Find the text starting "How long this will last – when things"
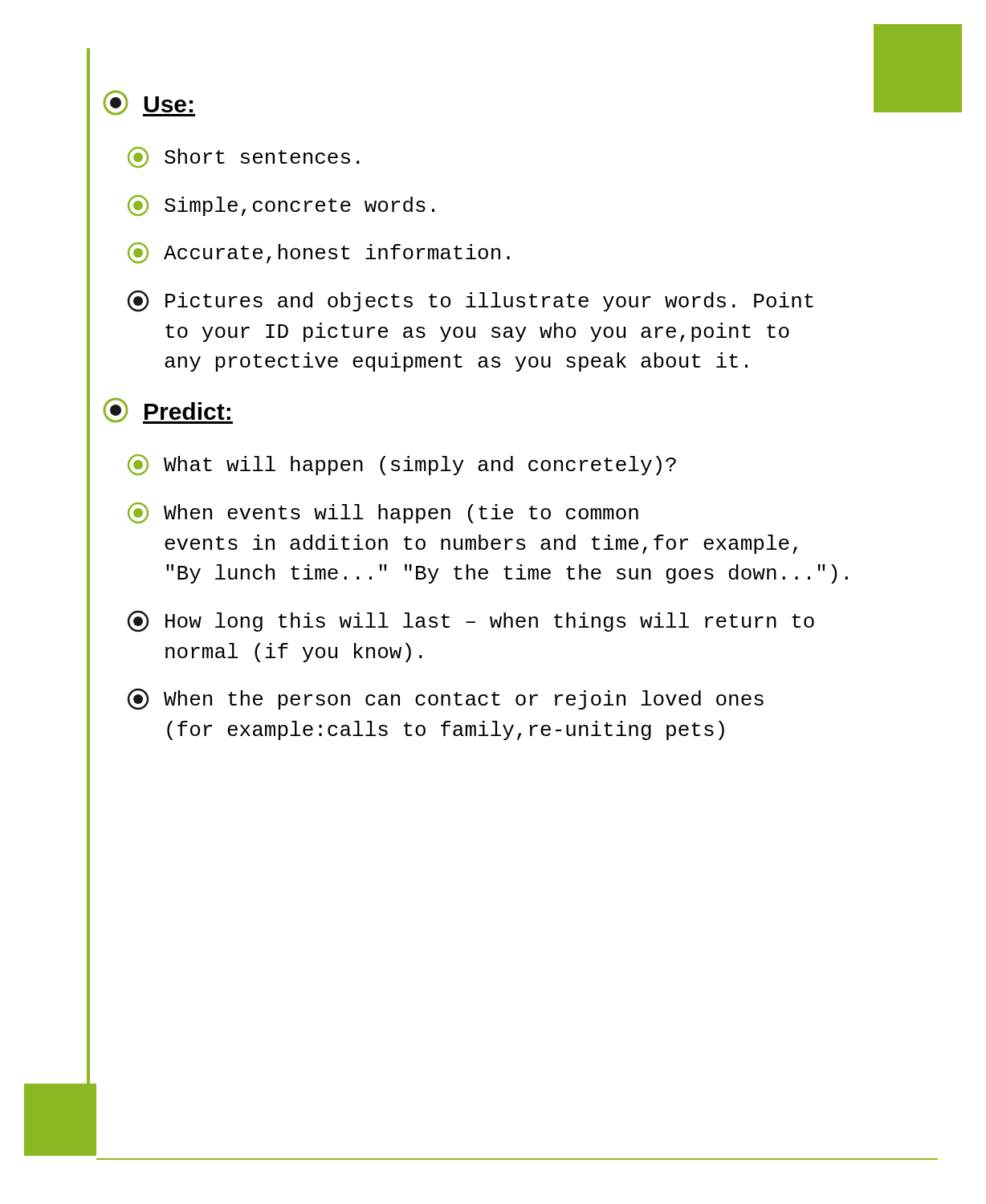986x1204 pixels. point(471,621)
